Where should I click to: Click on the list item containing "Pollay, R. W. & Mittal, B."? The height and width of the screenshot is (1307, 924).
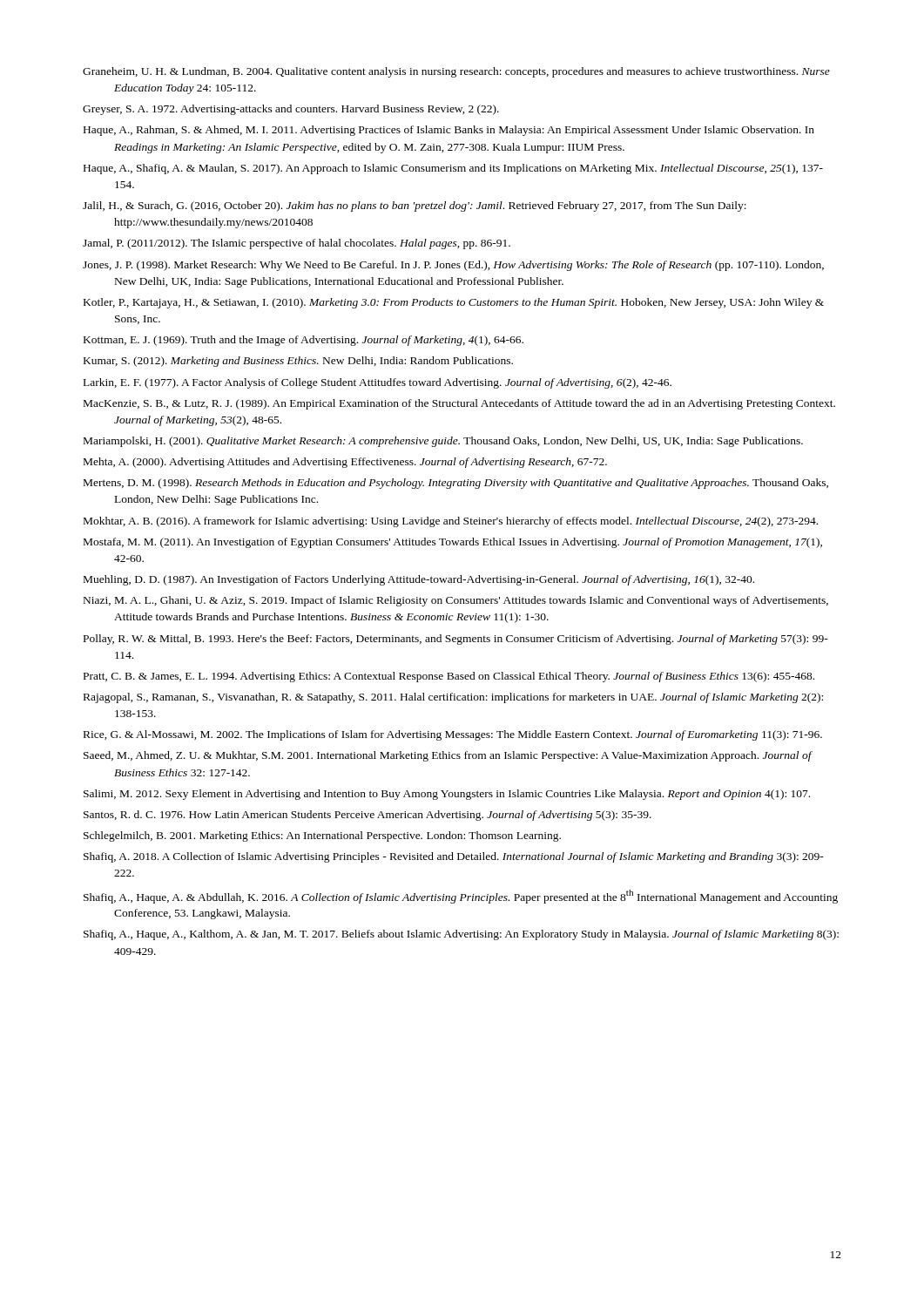pos(455,646)
